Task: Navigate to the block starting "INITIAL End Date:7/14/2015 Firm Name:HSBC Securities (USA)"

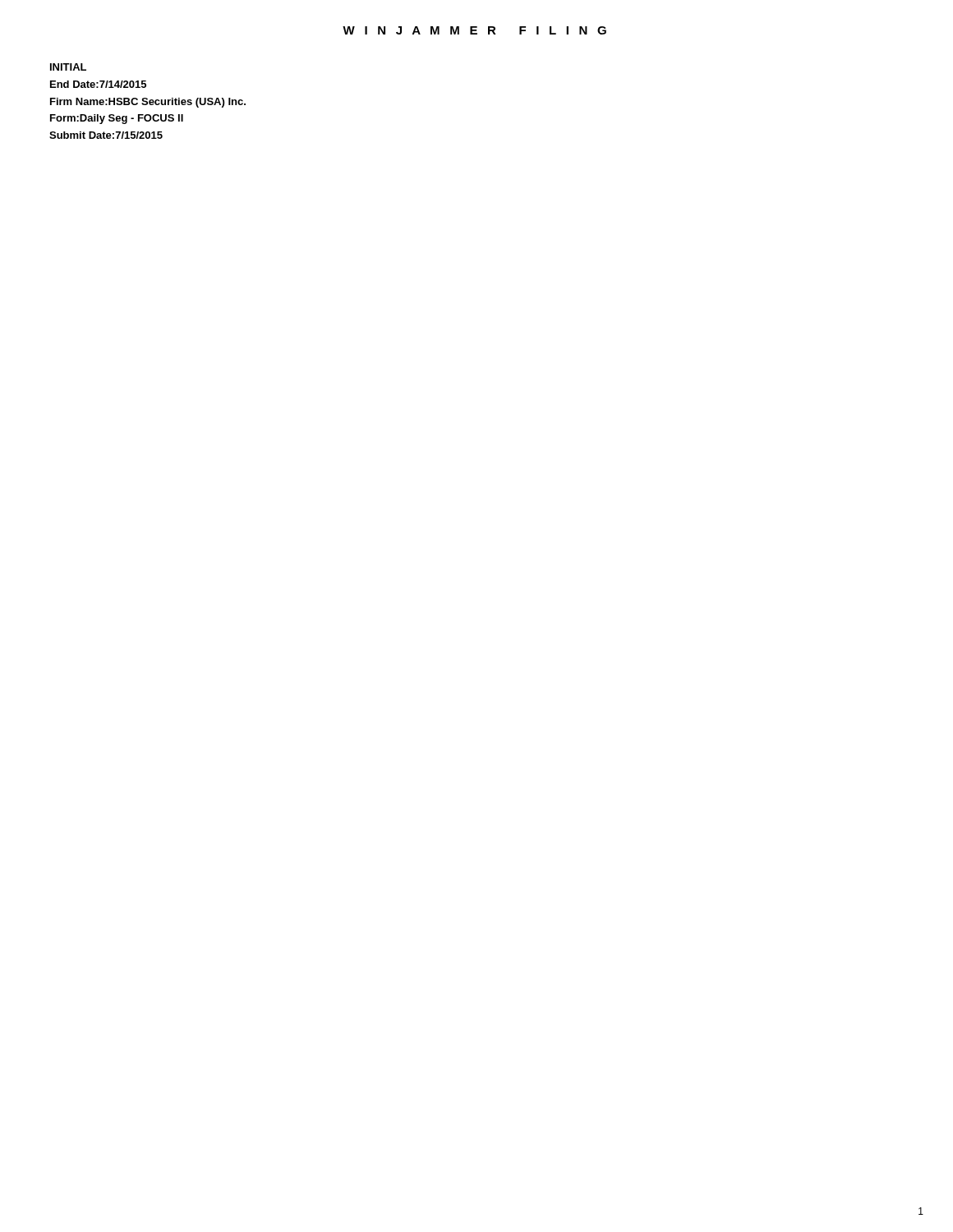Action: [x=148, y=101]
